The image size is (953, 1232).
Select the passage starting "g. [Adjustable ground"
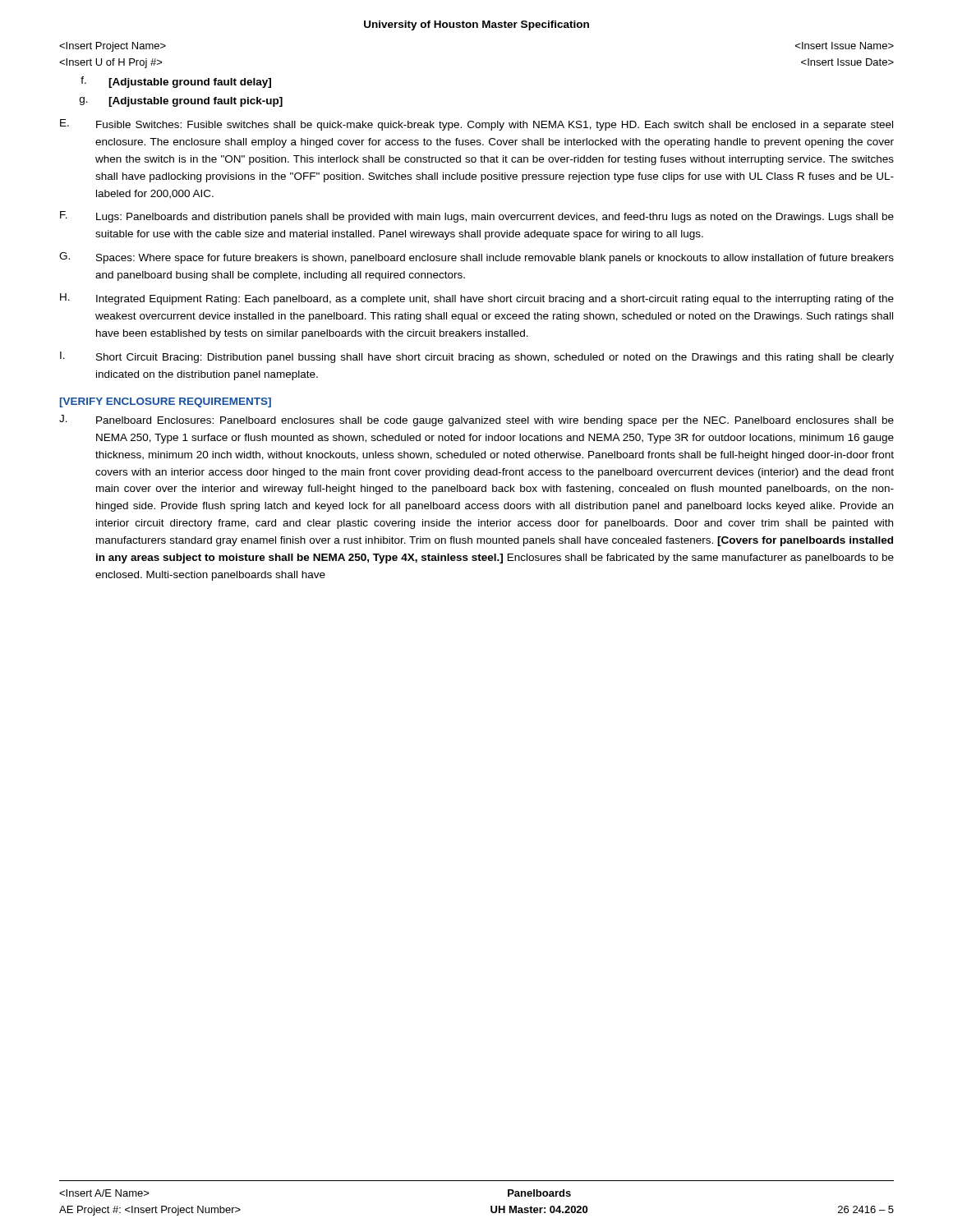181,102
